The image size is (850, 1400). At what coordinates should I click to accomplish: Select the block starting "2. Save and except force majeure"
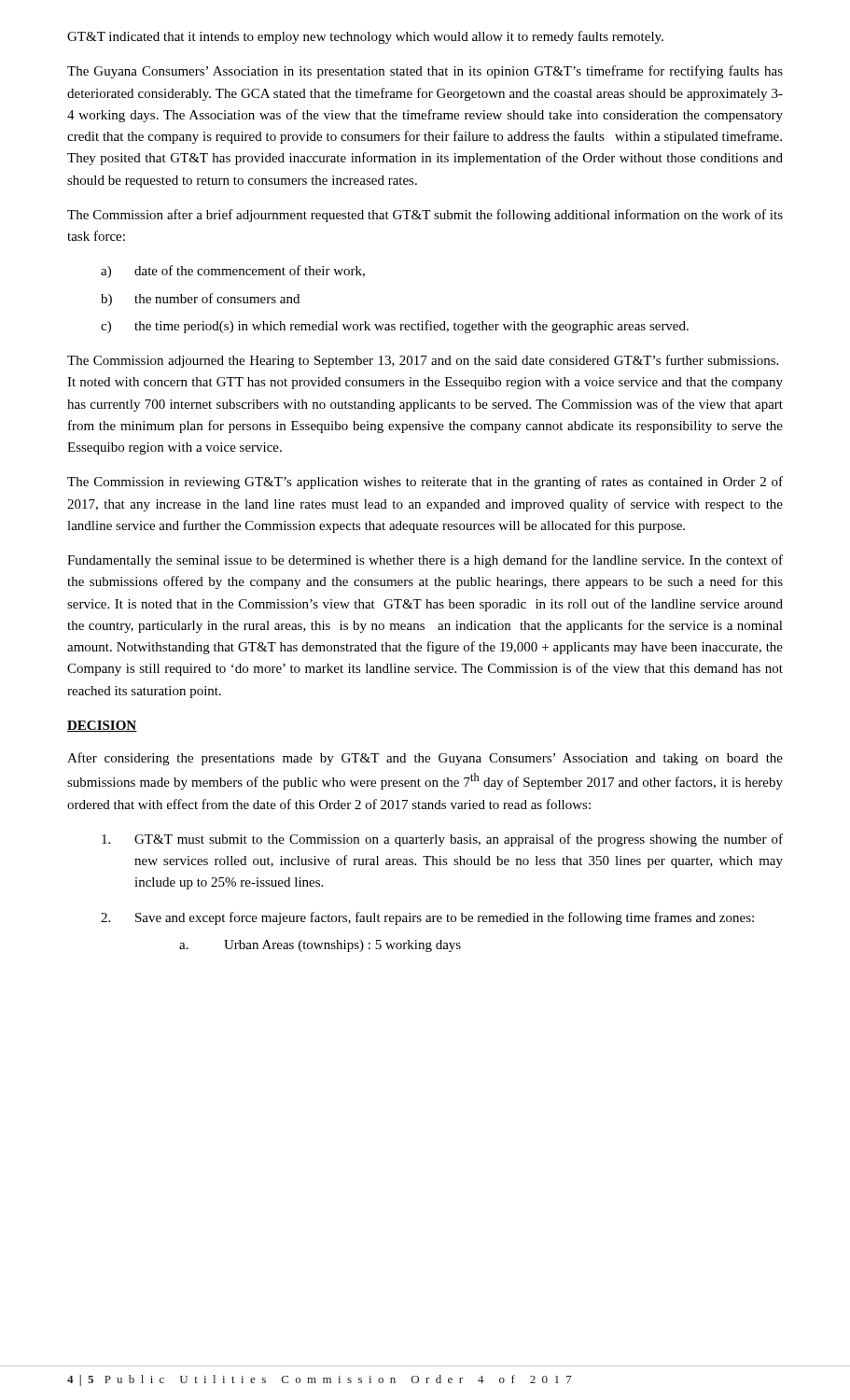point(425,931)
